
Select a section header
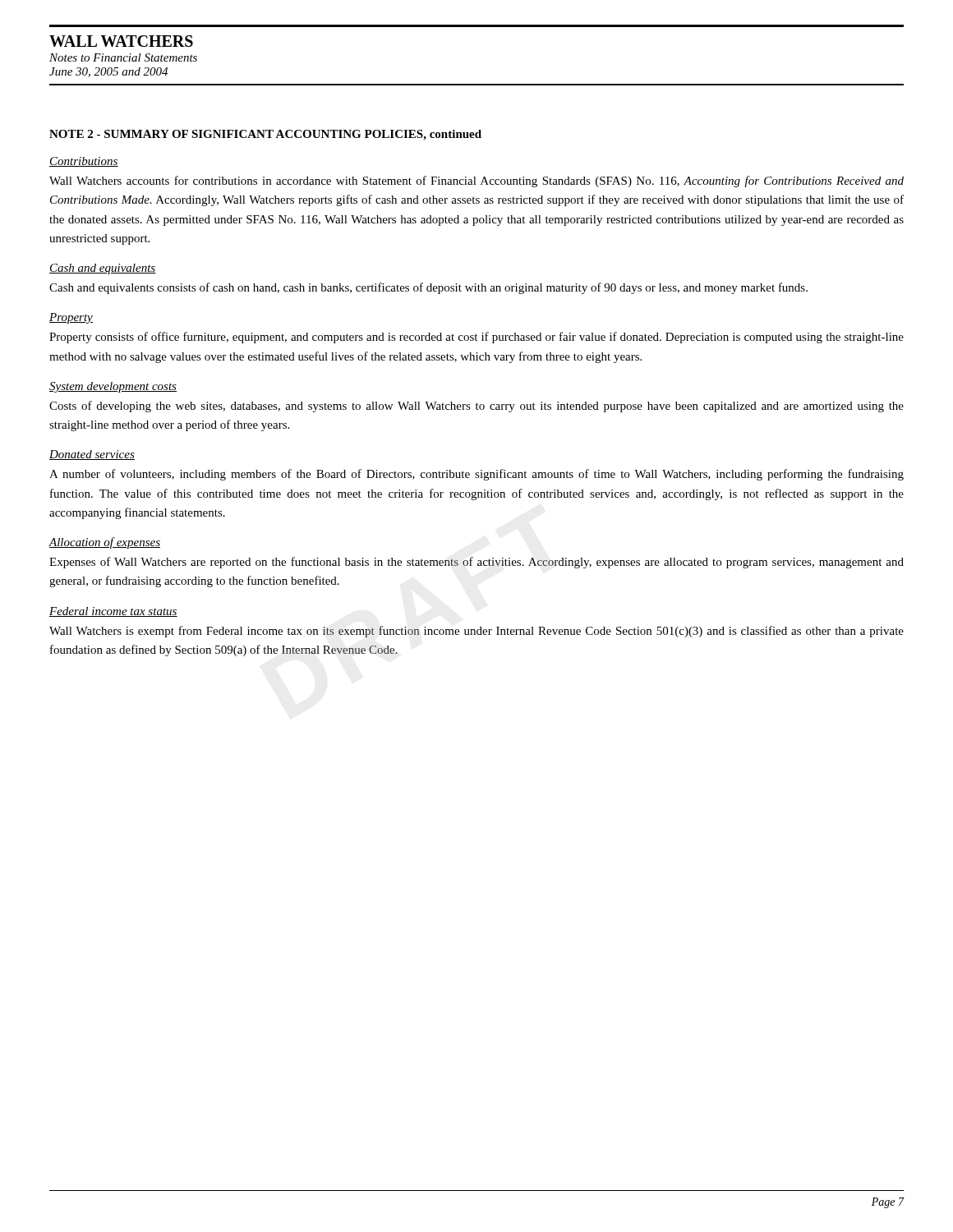[265, 134]
